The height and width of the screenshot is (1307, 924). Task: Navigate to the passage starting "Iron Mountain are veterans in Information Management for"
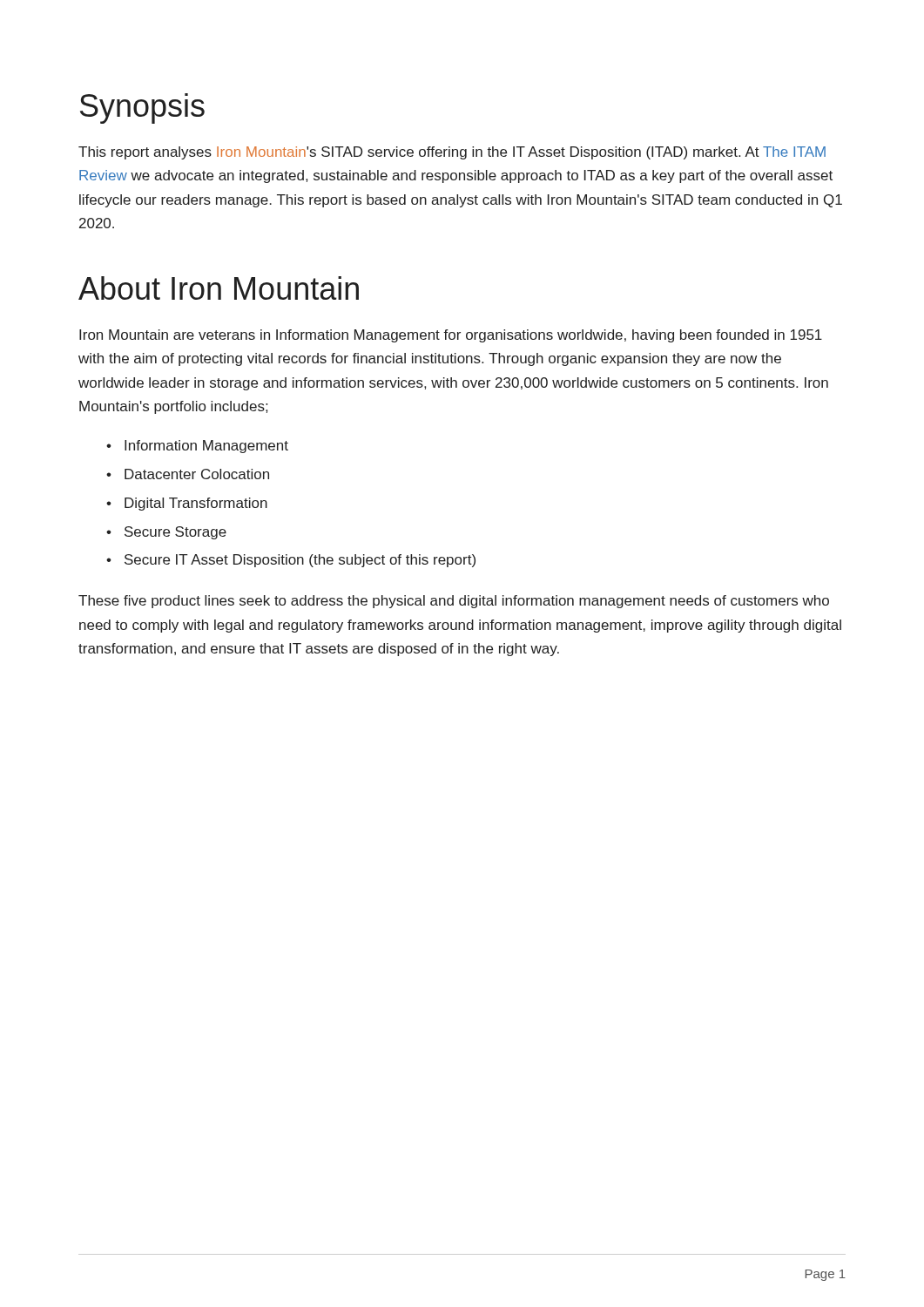pyautogui.click(x=462, y=371)
